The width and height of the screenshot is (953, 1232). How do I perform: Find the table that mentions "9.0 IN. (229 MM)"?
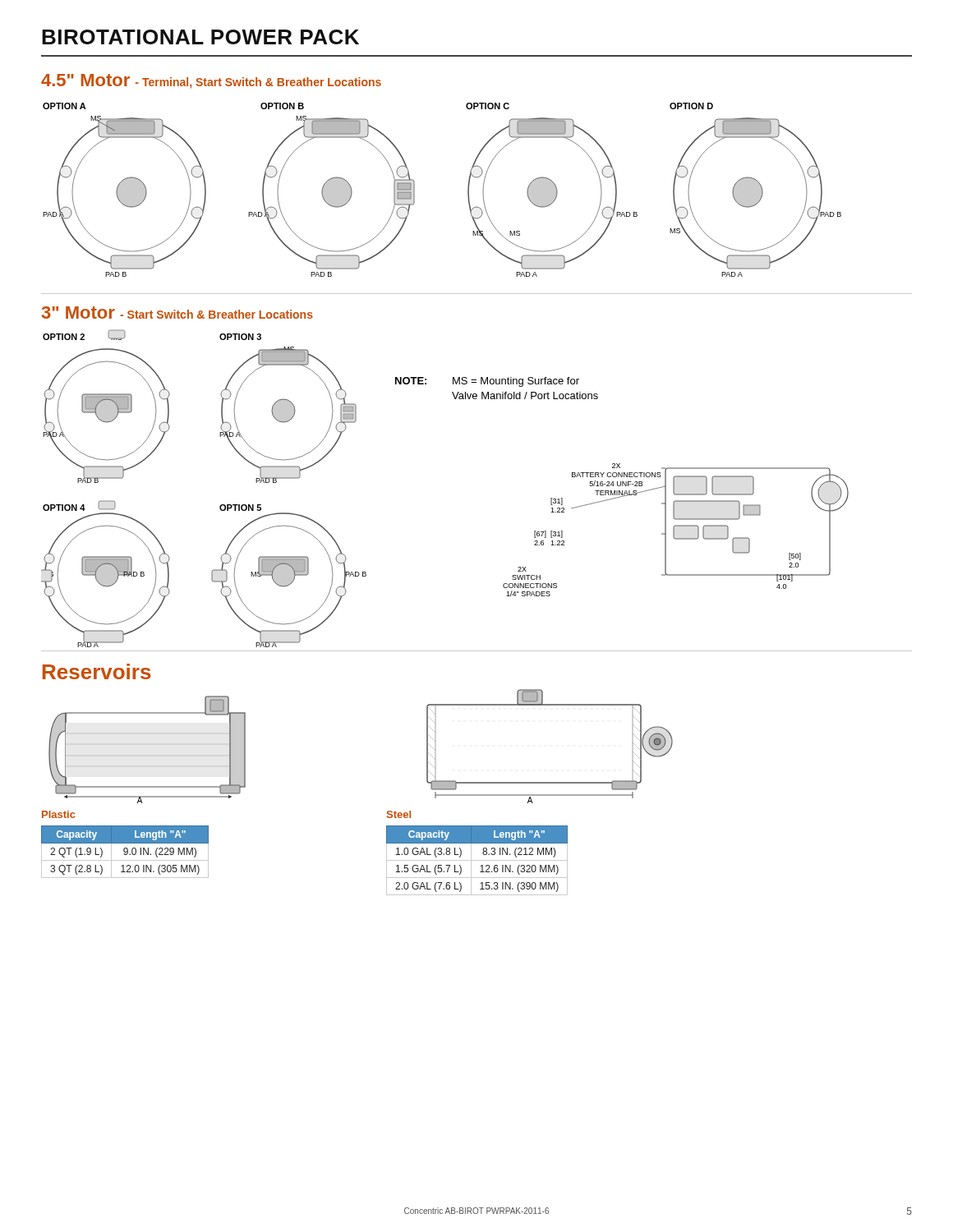[x=125, y=851]
